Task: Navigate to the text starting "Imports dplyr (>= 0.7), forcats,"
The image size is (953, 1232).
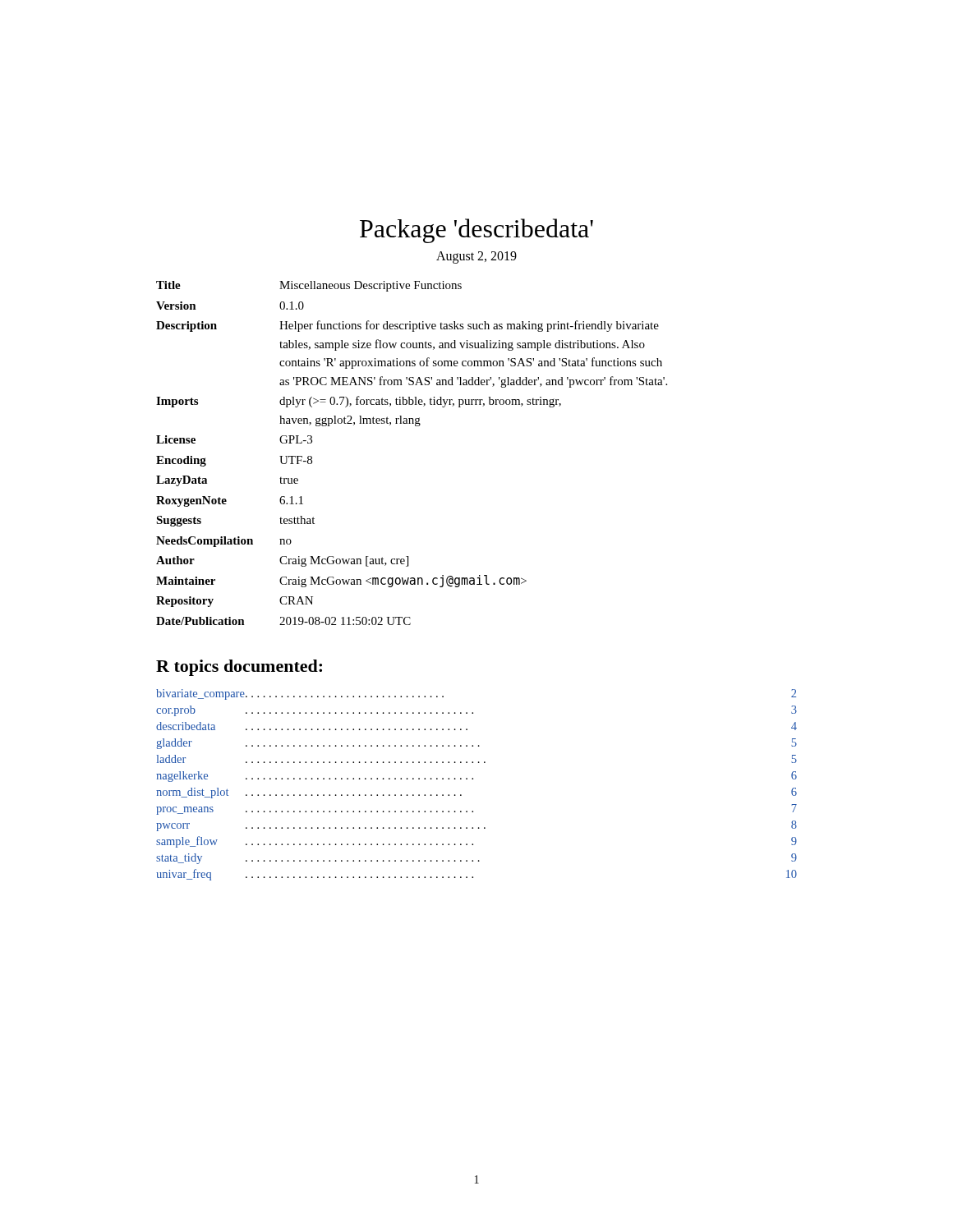Action: coord(476,410)
